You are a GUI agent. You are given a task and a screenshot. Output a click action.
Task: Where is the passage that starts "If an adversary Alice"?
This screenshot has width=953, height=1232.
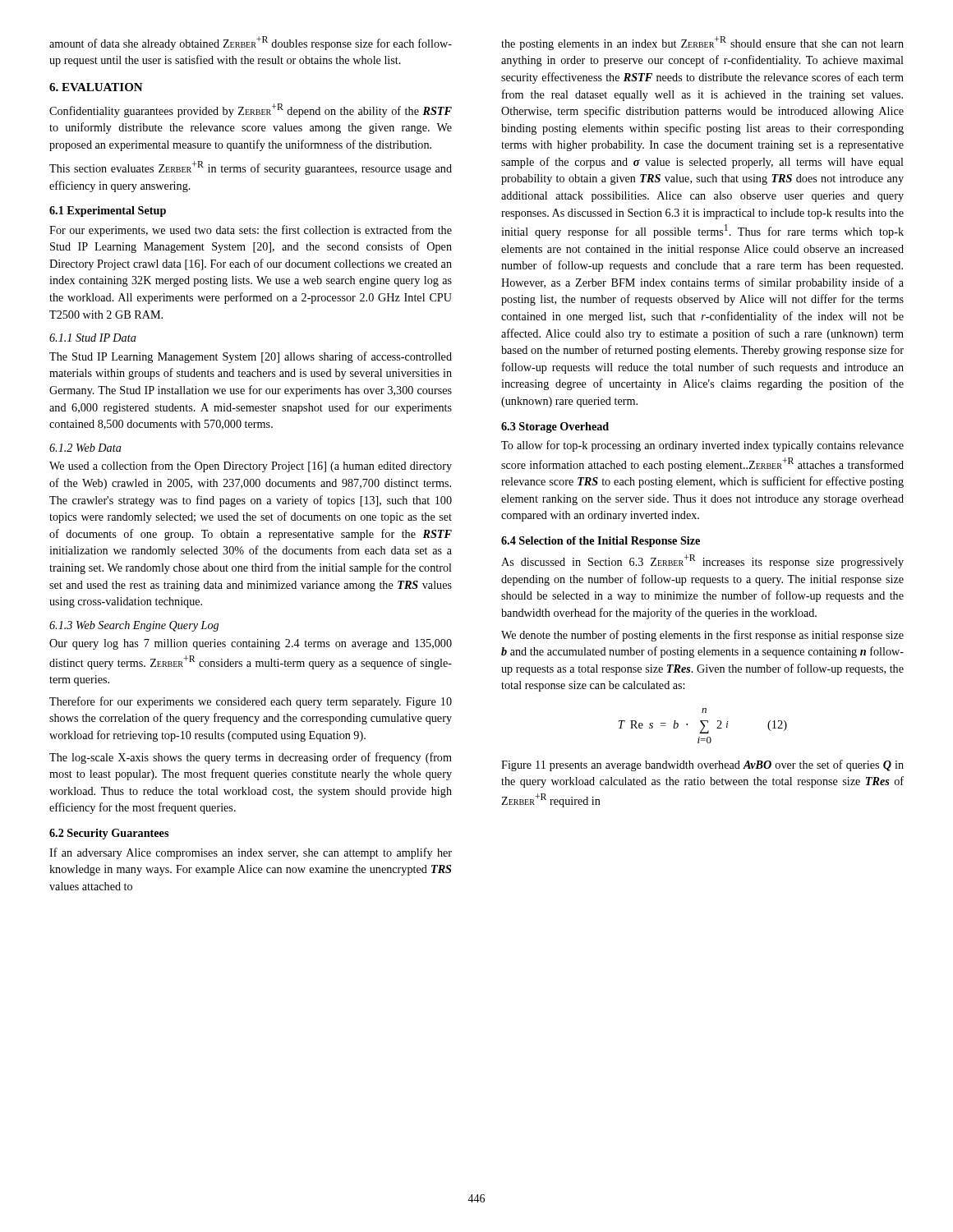[251, 869]
